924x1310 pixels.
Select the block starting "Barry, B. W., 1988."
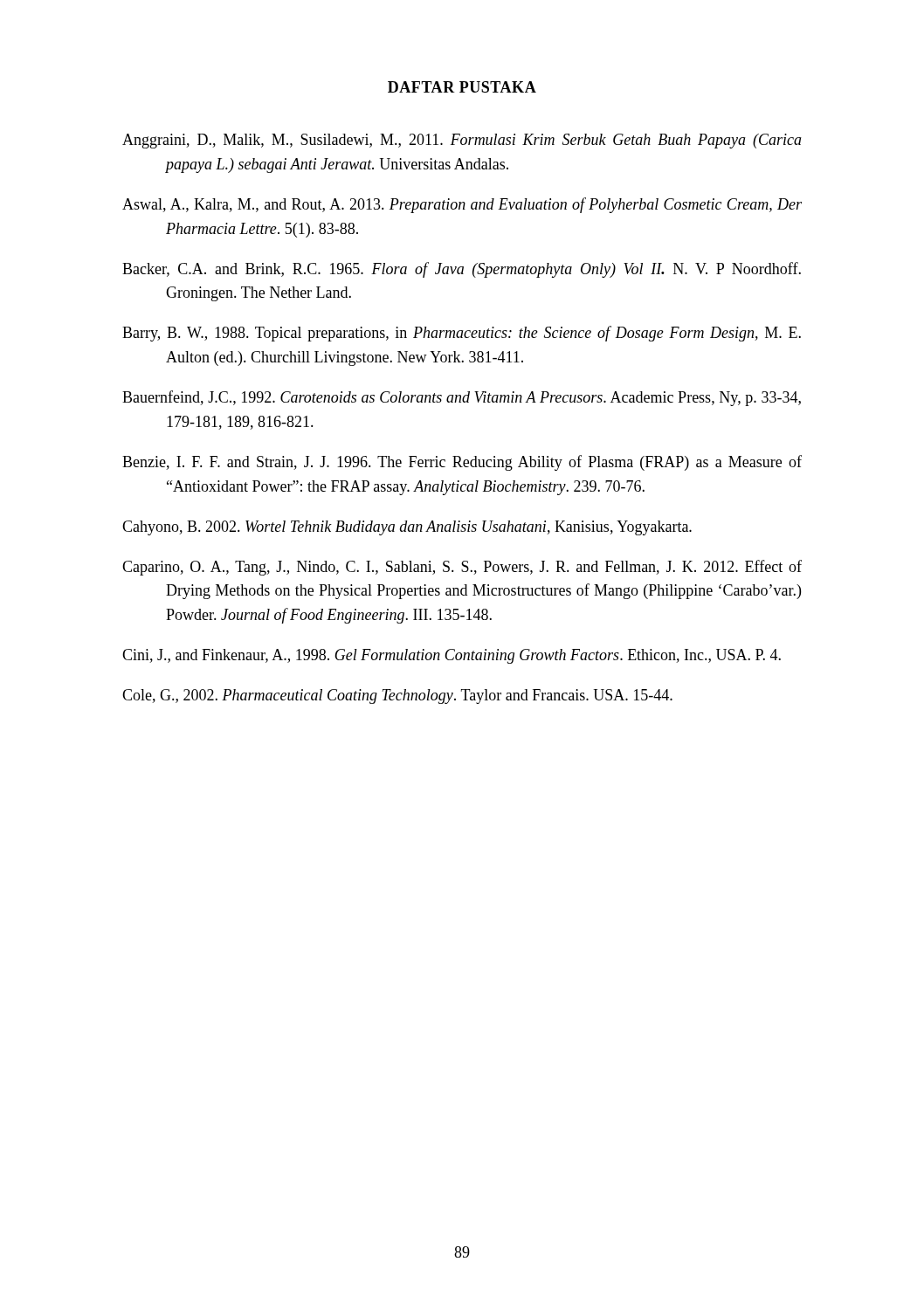pyautogui.click(x=462, y=345)
